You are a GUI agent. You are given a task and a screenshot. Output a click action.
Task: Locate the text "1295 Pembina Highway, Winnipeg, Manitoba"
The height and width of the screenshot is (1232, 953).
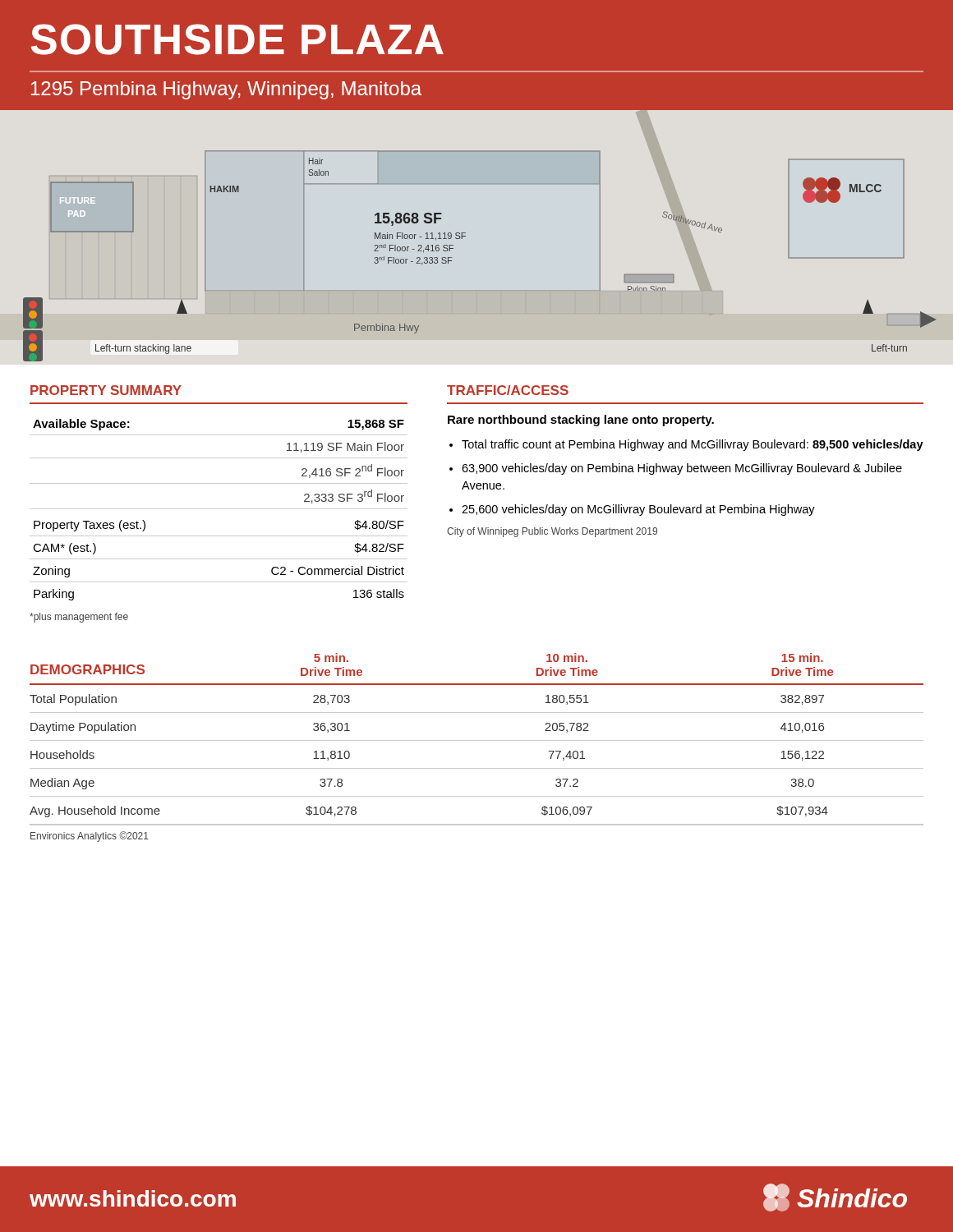pos(226,88)
